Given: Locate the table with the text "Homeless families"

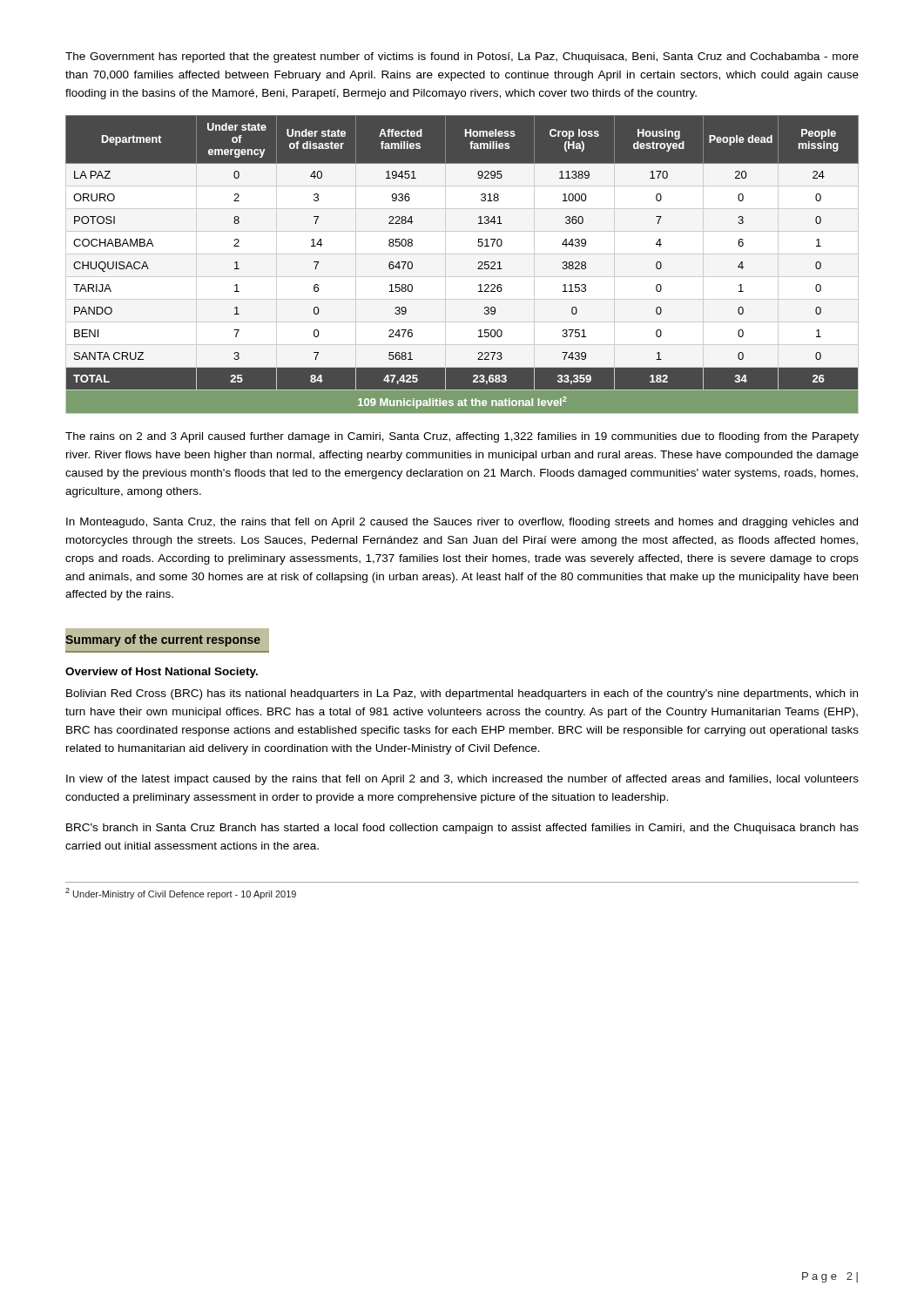Looking at the screenshot, I should click(462, 264).
